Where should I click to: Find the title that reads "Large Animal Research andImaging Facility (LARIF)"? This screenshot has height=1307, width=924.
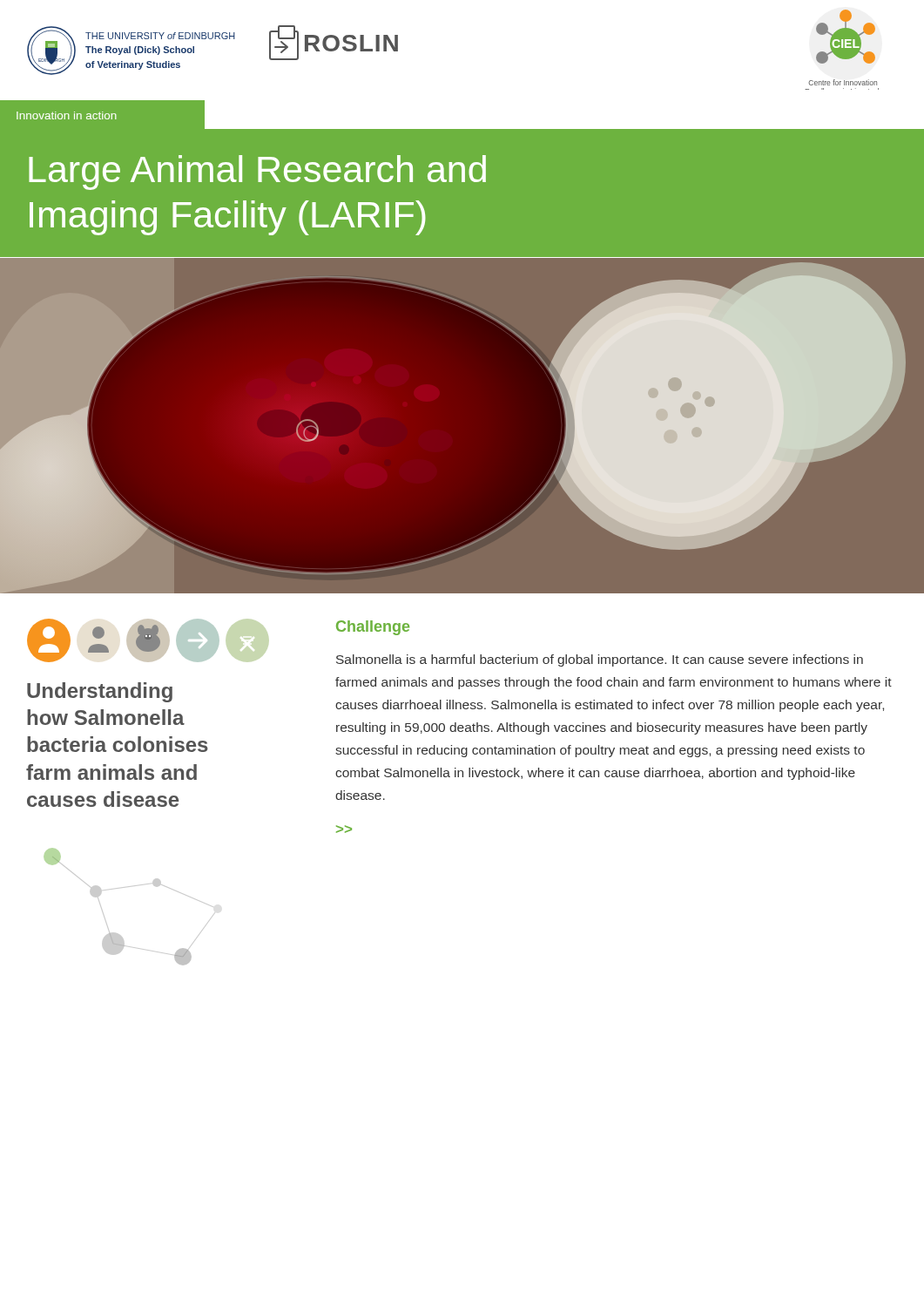462,192
